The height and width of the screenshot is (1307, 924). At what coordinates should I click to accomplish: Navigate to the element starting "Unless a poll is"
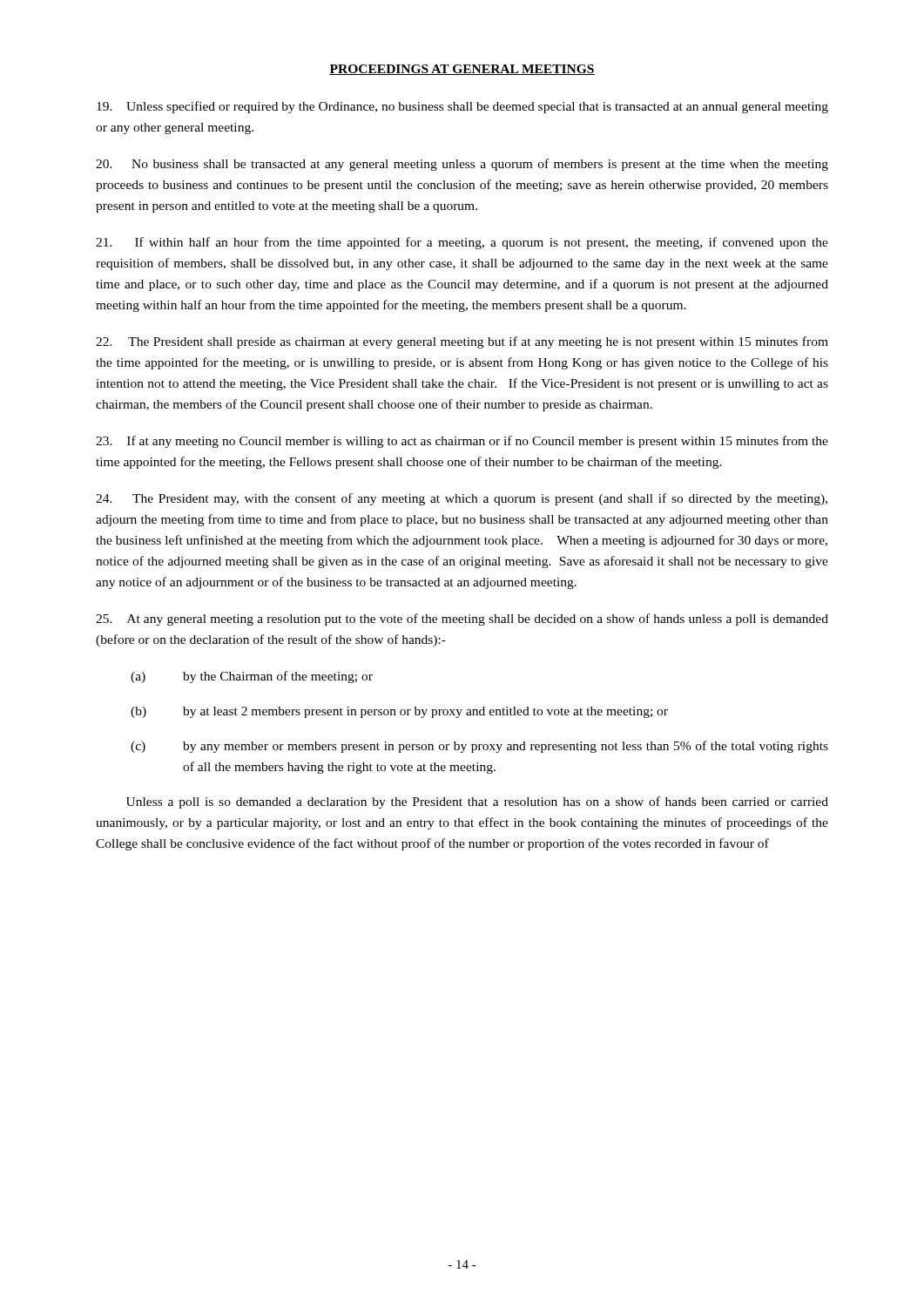(x=462, y=822)
